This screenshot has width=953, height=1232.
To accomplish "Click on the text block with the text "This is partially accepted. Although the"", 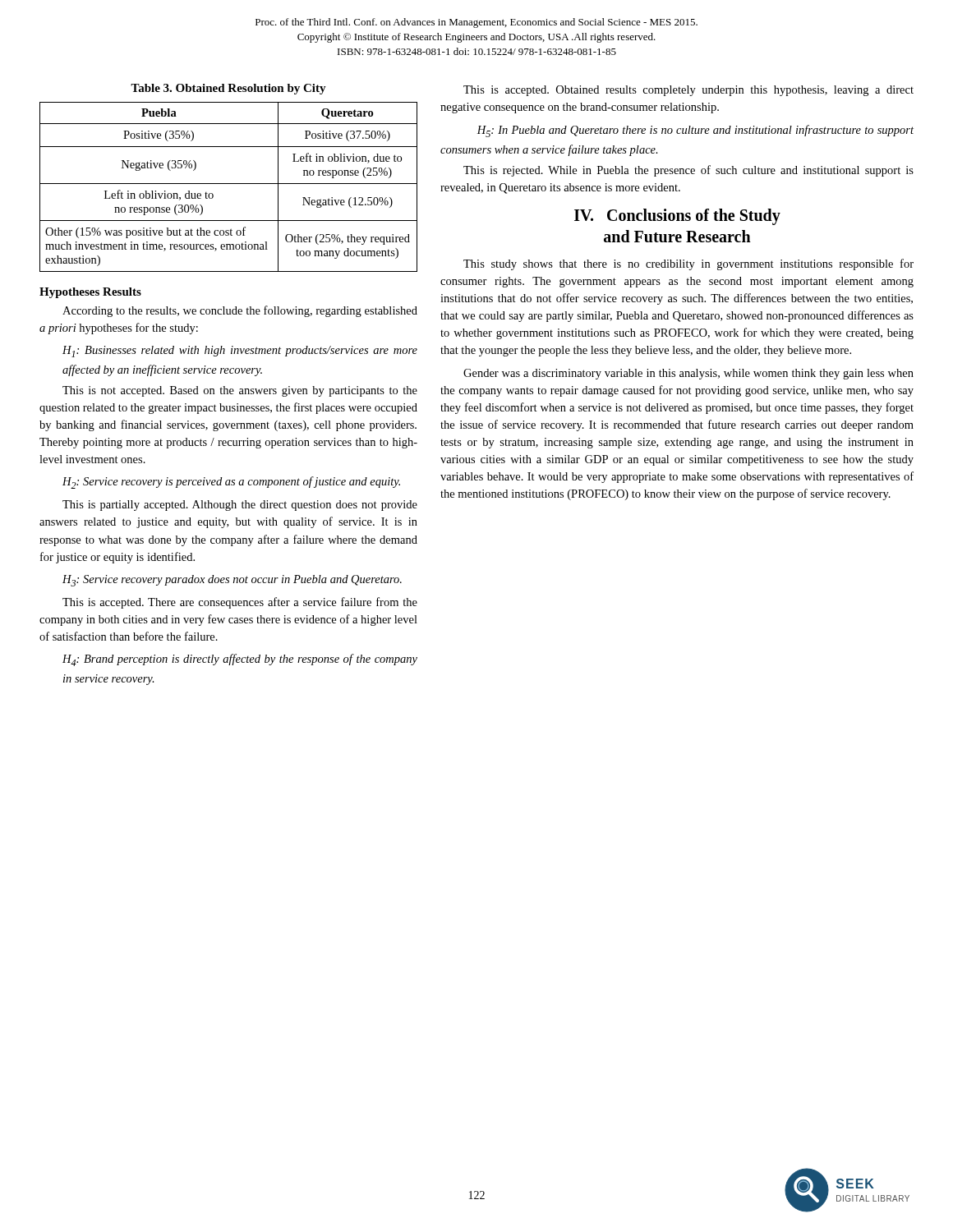I will [228, 531].
